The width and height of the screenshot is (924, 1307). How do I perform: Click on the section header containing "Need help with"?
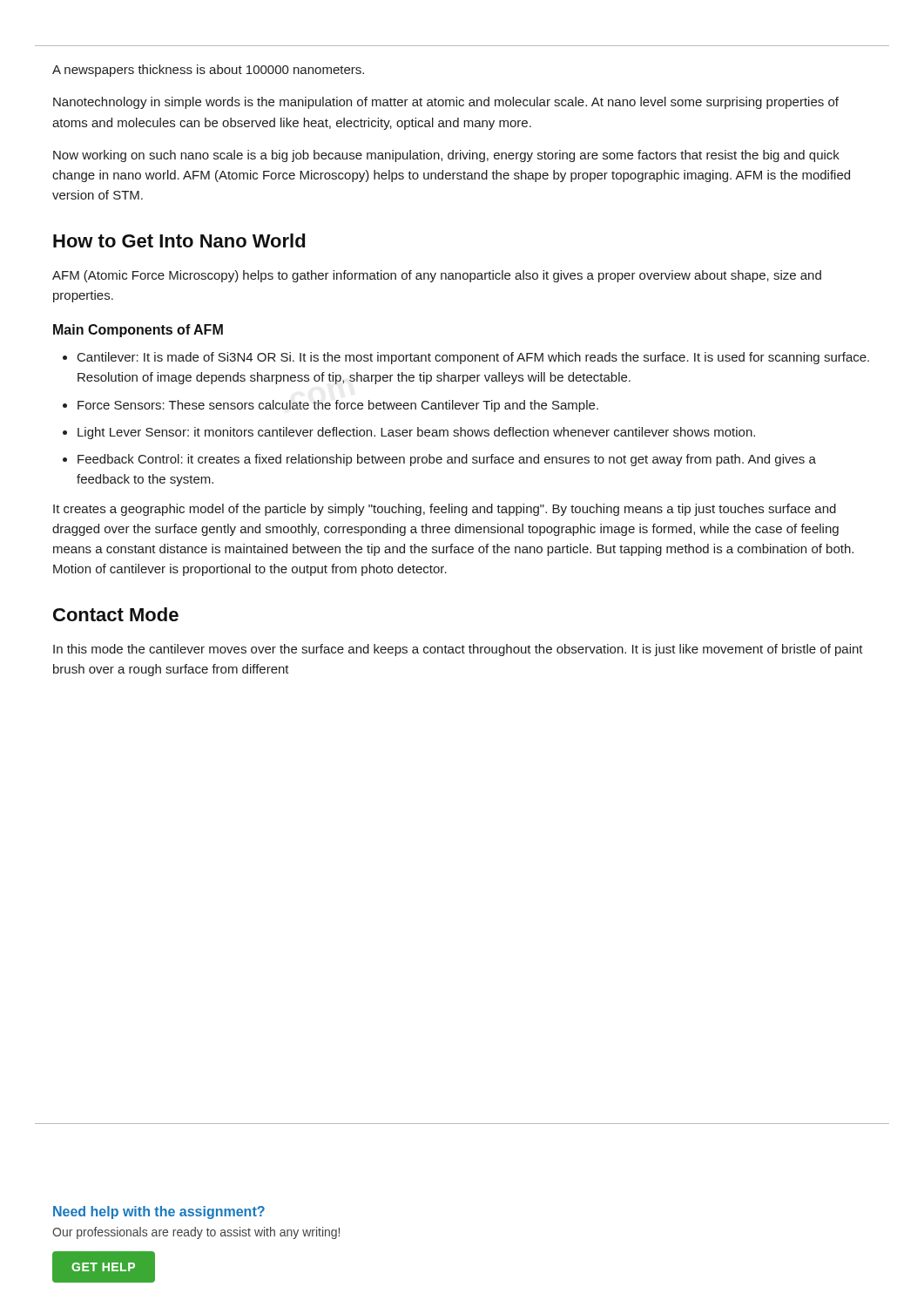tap(159, 1212)
